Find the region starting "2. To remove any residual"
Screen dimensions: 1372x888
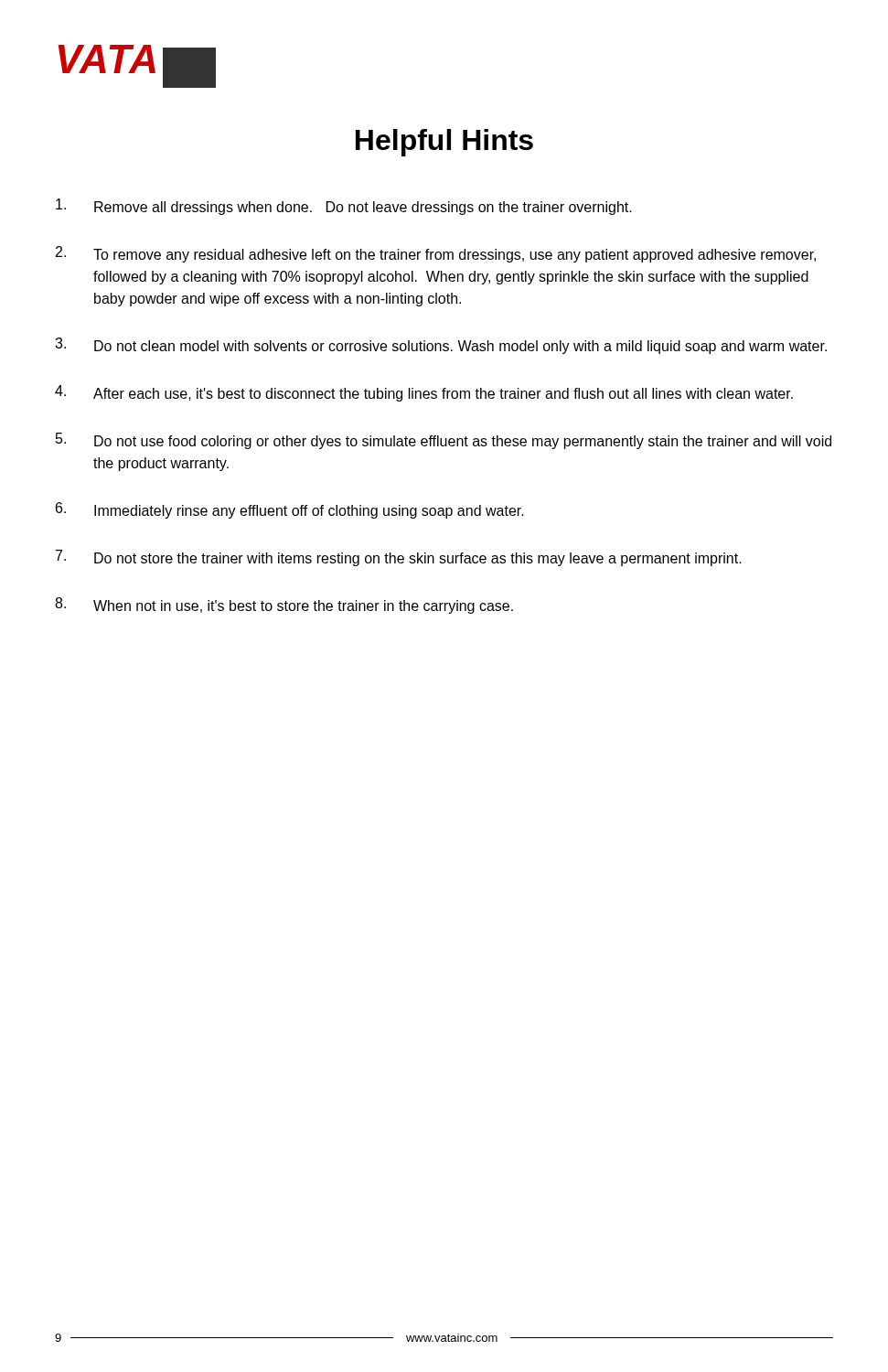tap(444, 277)
